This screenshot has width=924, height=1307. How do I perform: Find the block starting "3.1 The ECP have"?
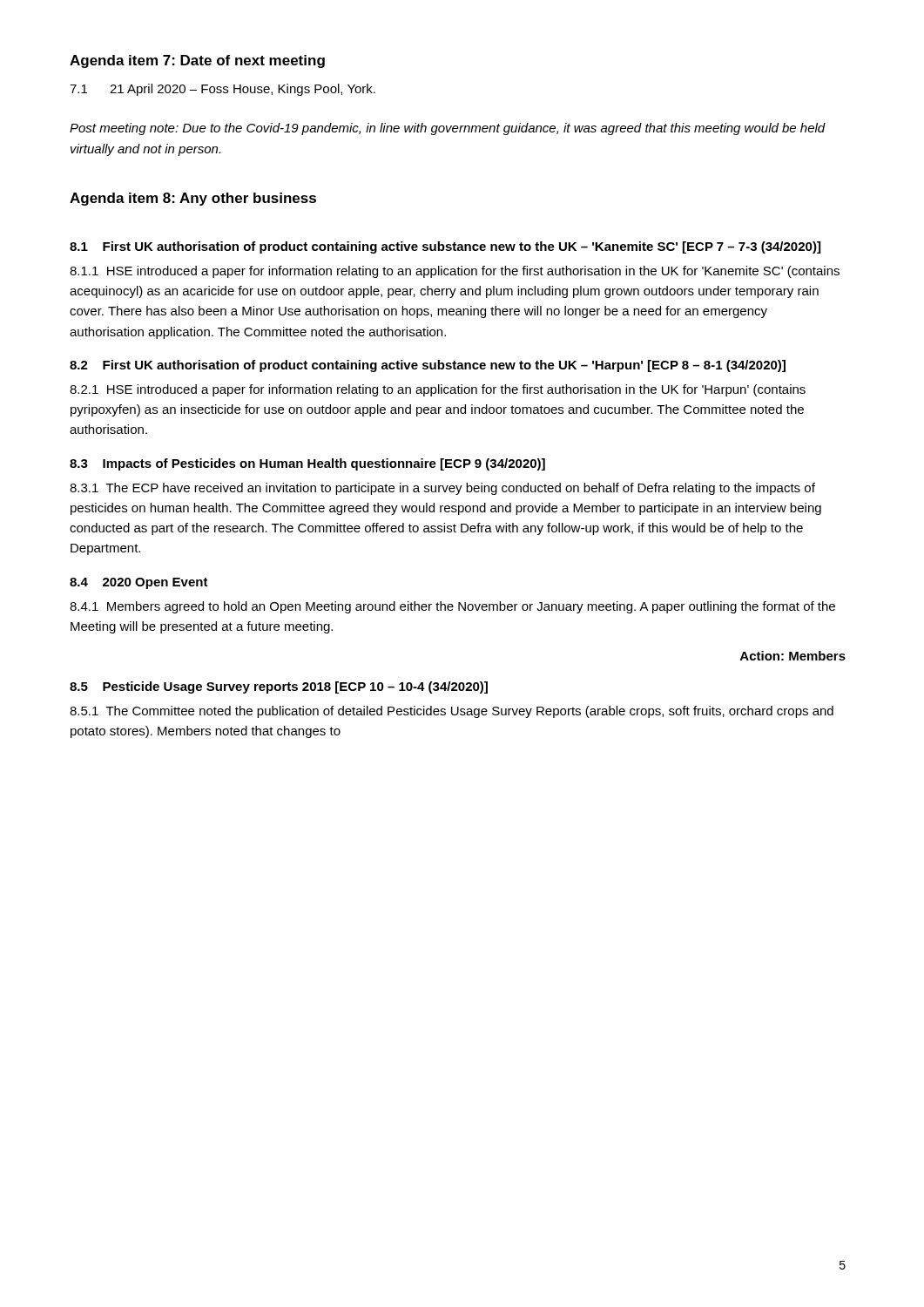click(446, 517)
